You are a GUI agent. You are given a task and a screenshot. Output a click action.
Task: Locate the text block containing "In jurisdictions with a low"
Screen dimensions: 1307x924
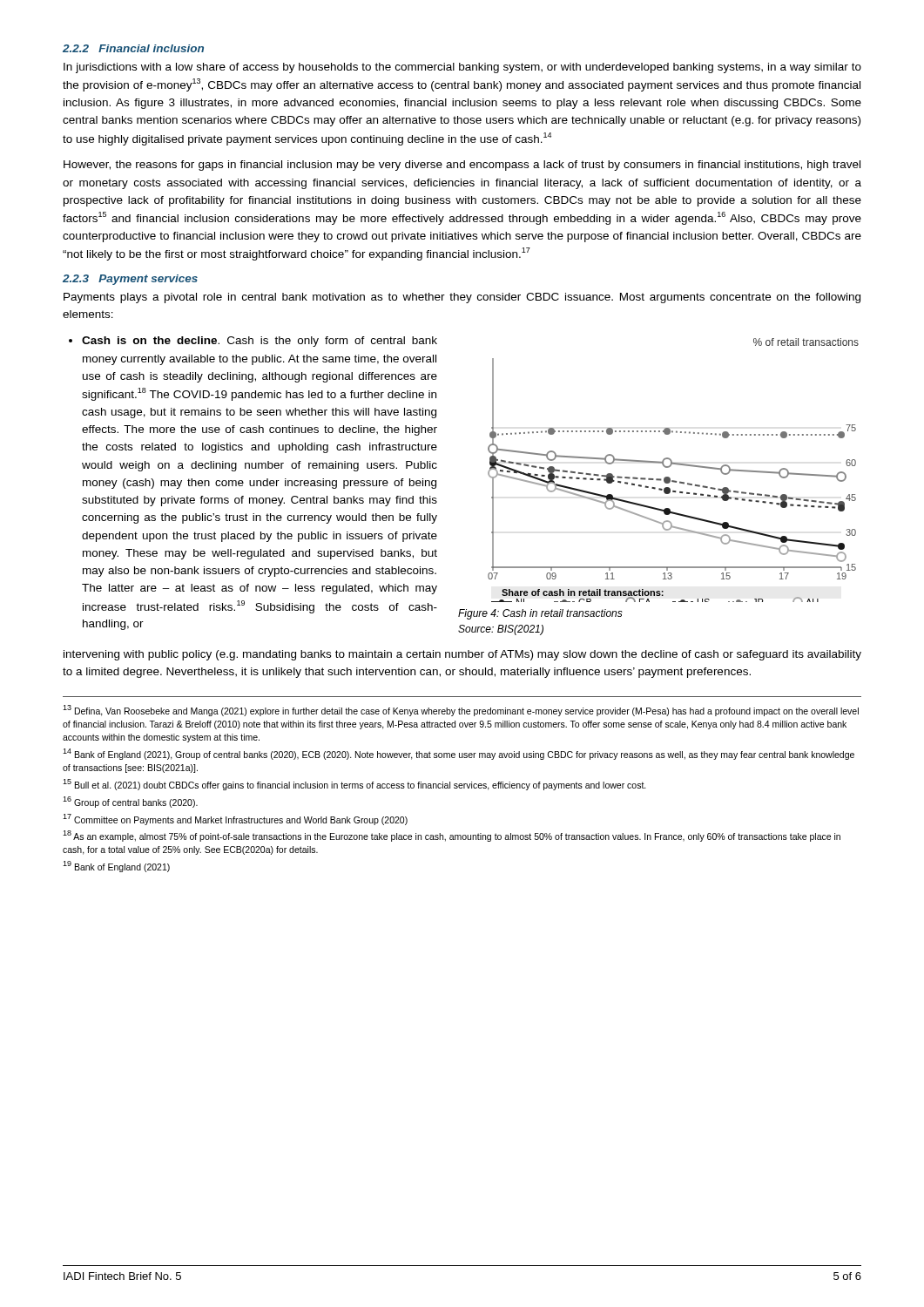pos(462,103)
